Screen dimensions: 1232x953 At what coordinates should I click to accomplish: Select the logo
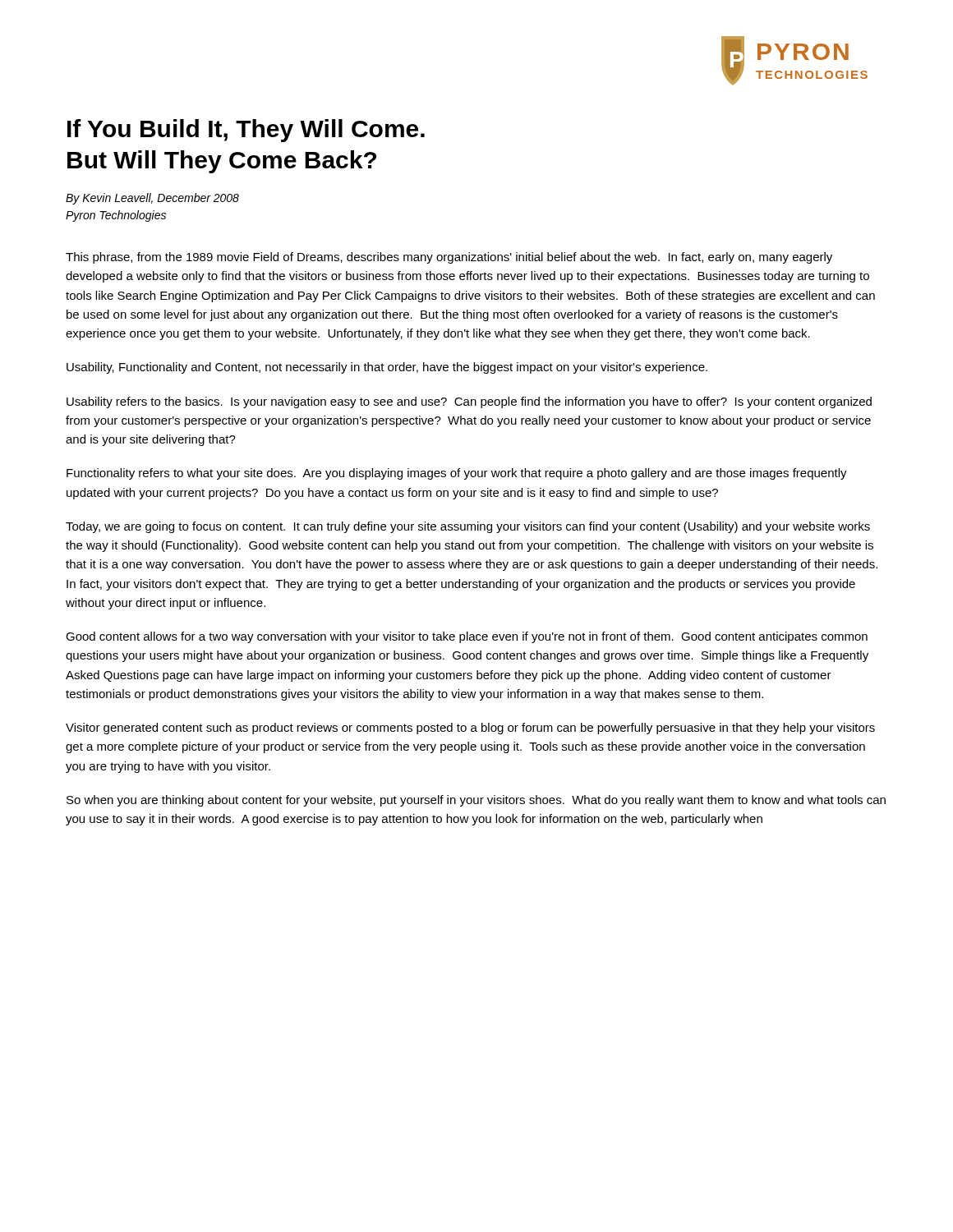coord(803,61)
